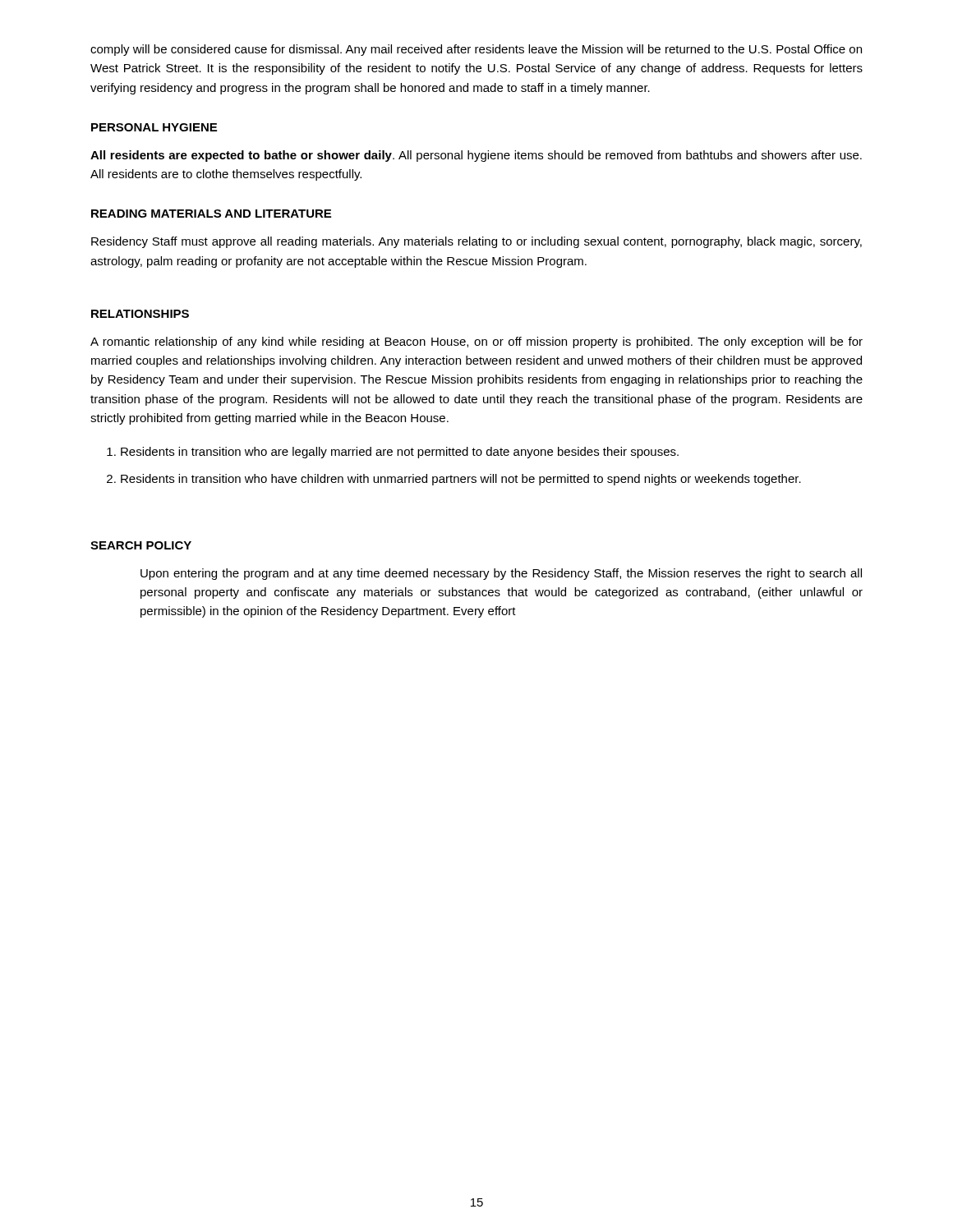Click on the block starting "A romantic relationship of any"
The width and height of the screenshot is (953, 1232).
tap(476, 379)
